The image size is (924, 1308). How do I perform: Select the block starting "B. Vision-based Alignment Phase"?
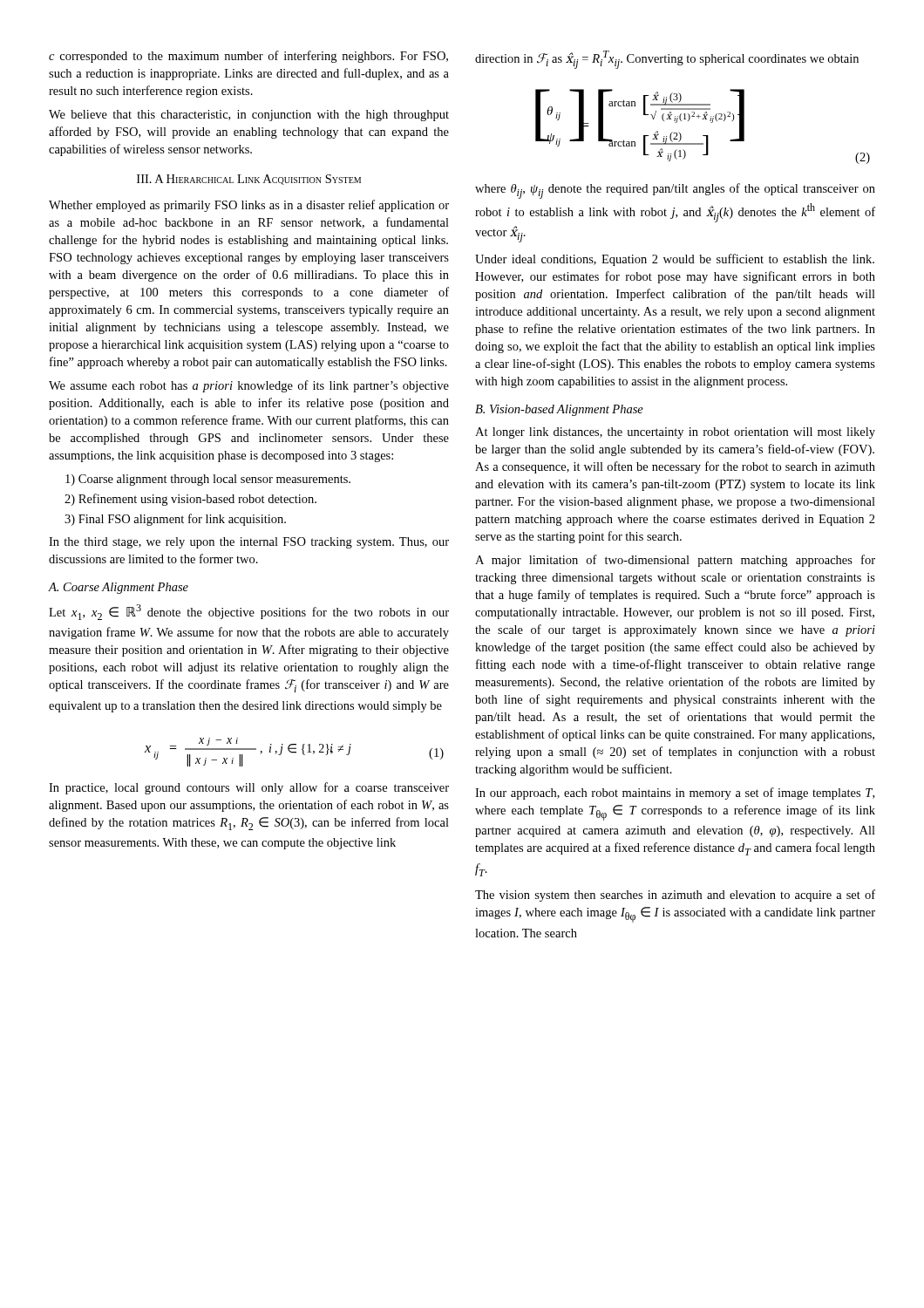(x=559, y=410)
